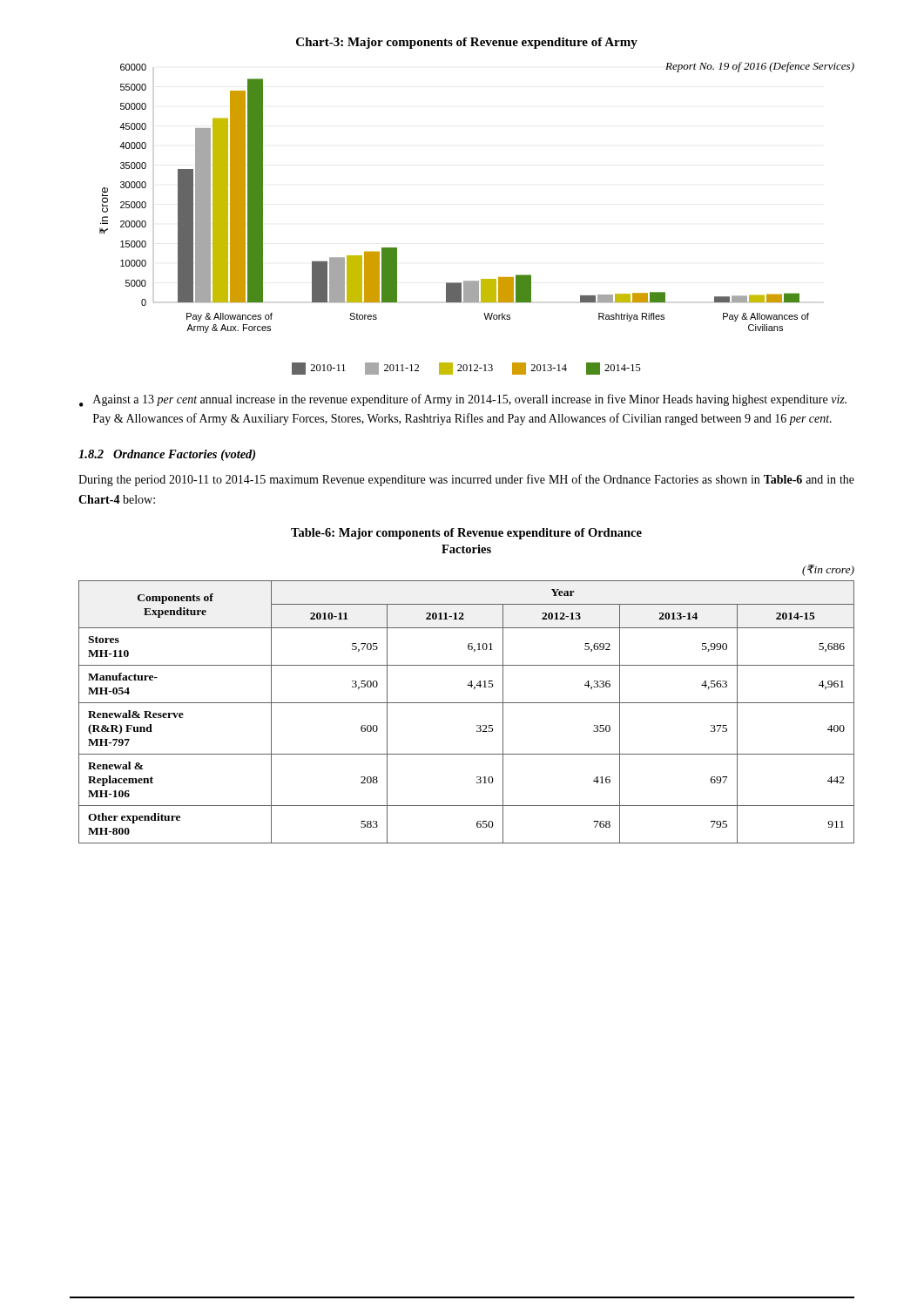The image size is (924, 1307).
Task: Find the title on this page that starts "Chart-3: Major components of Revenue expenditure"
Action: 466,42
